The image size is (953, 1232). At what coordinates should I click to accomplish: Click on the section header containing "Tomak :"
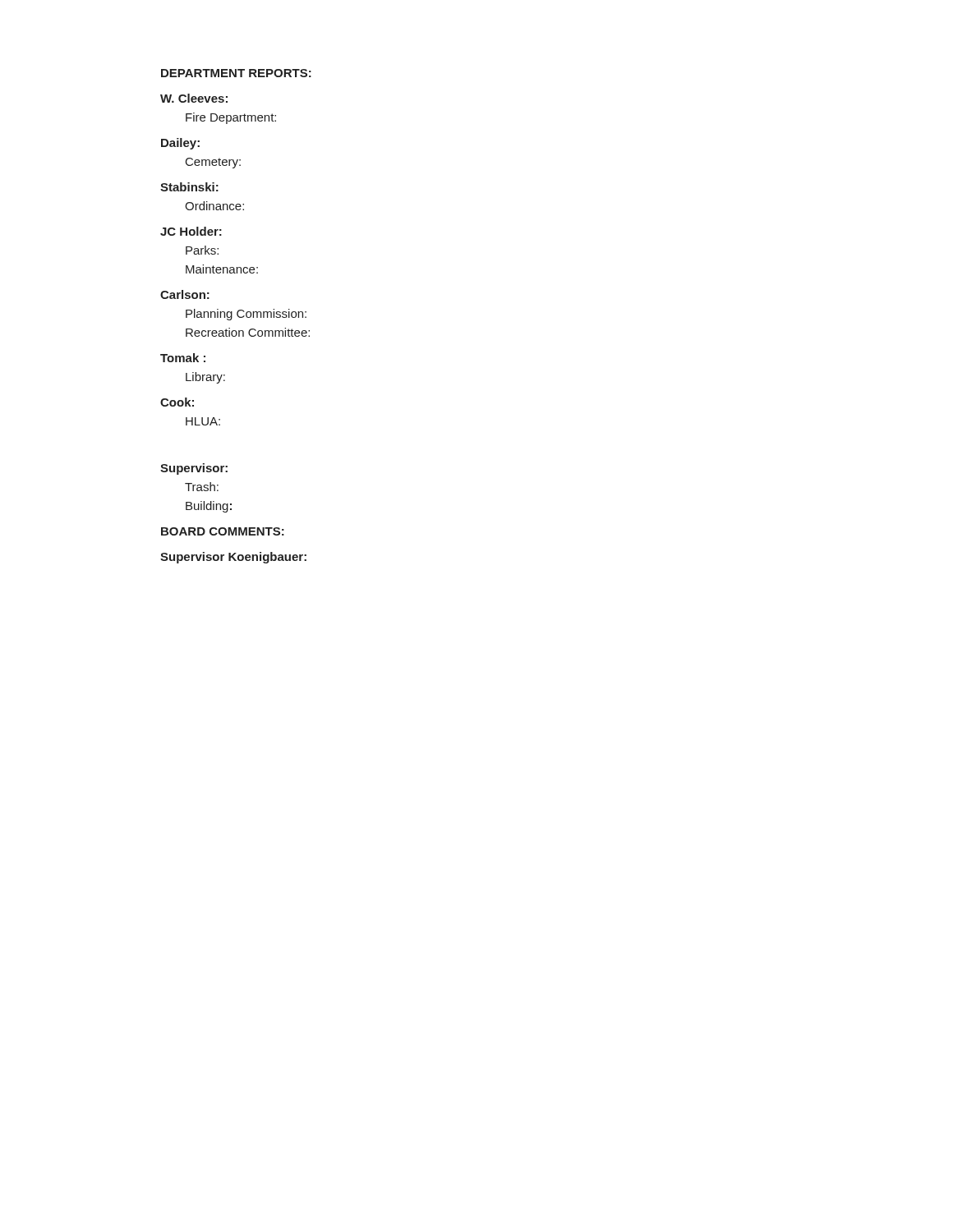point(183,358)
